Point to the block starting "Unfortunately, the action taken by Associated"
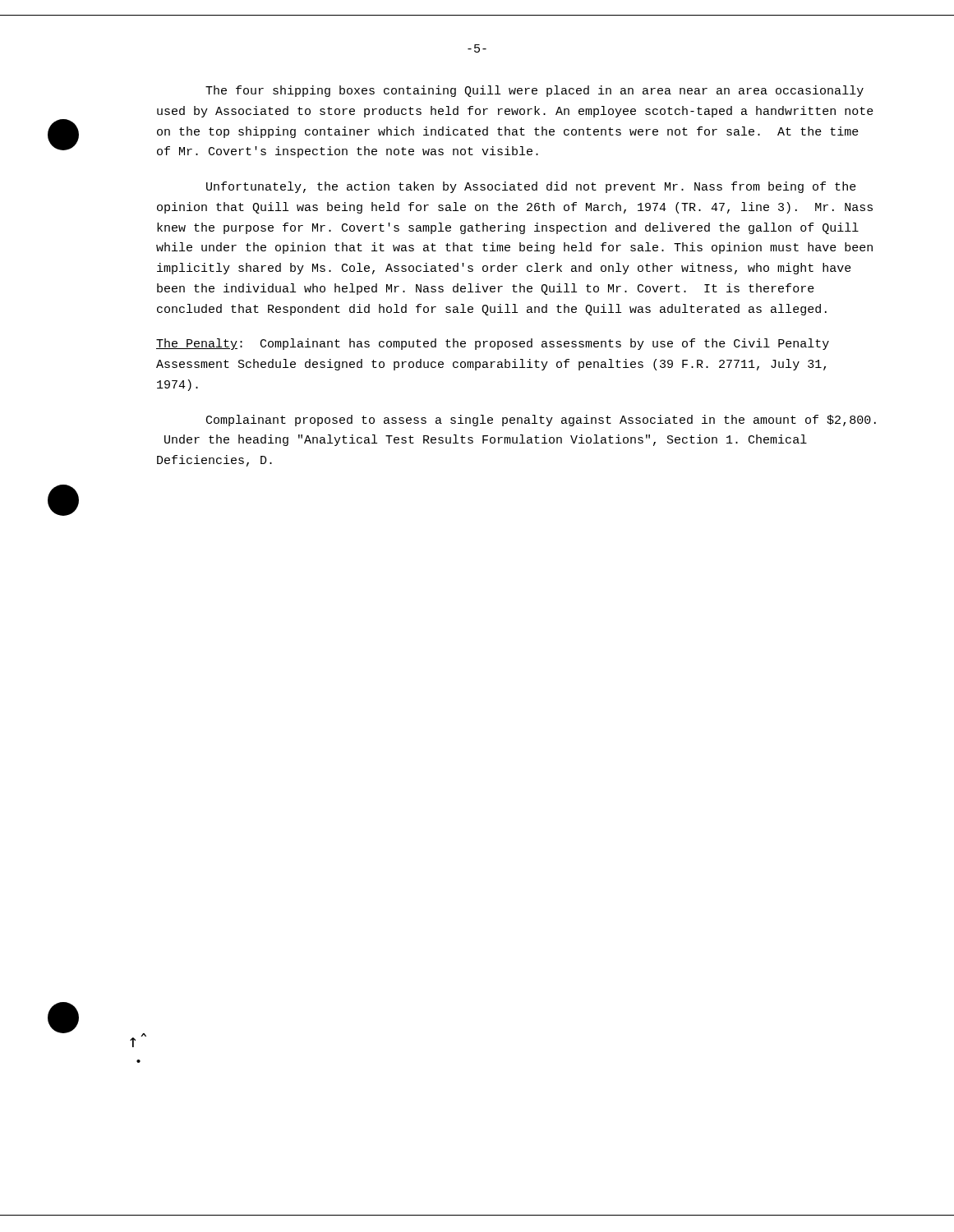Image resolution: width=954 pixels, height=1232 pixels. [515, 249]
